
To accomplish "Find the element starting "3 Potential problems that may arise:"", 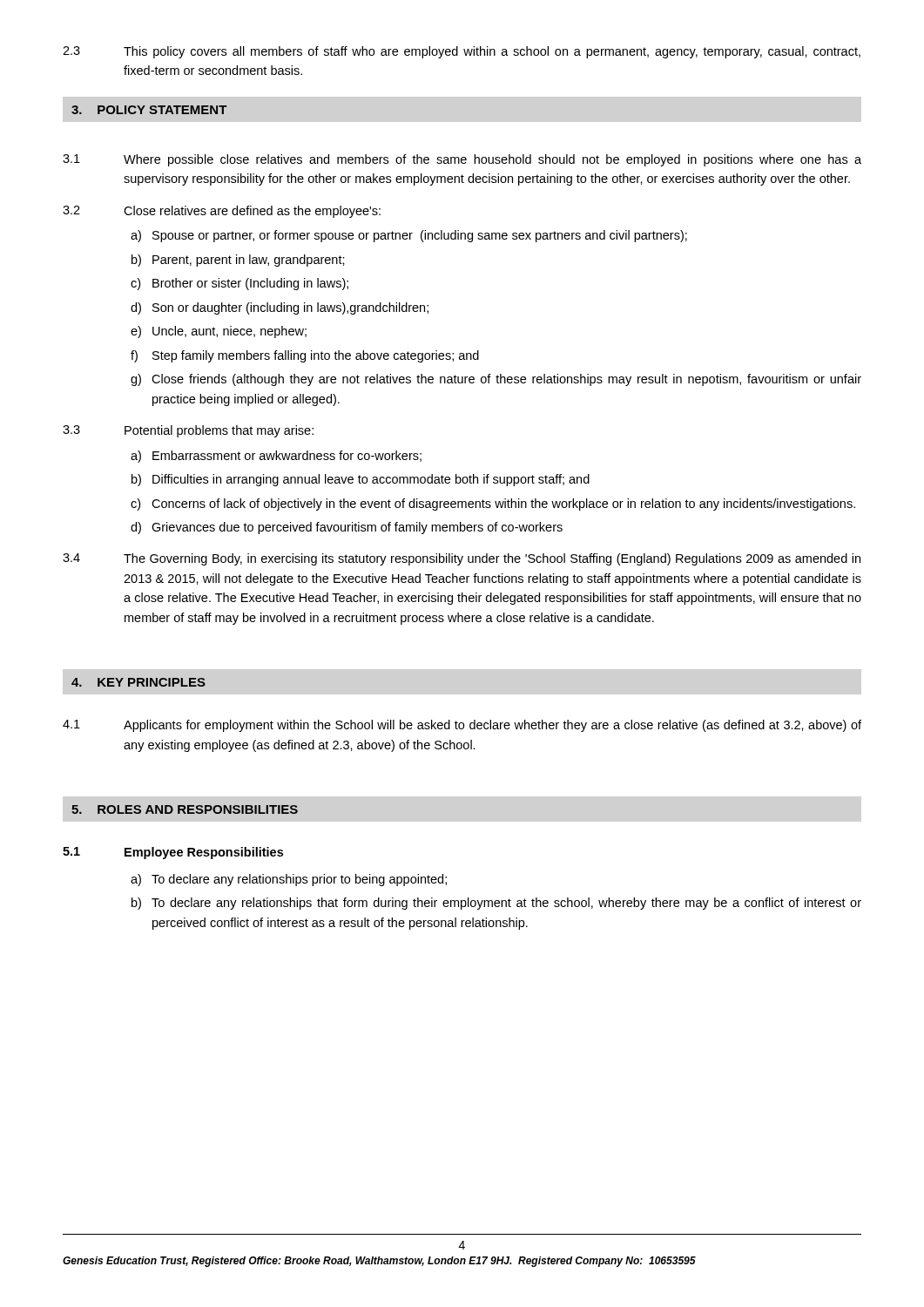I will (188, 431).
